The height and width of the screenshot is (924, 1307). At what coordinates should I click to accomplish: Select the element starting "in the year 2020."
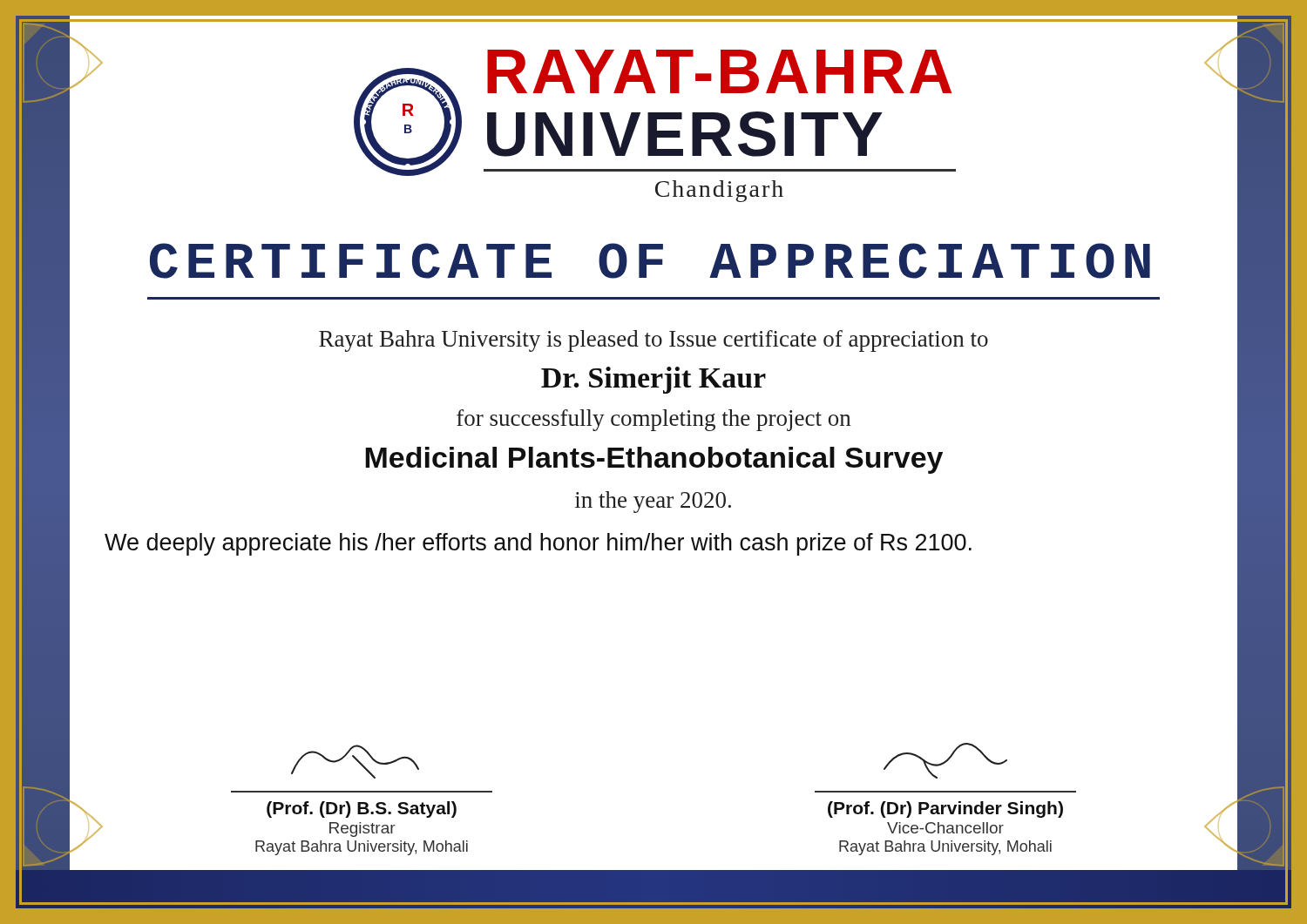pyautogui.click(x=654, y=500)
